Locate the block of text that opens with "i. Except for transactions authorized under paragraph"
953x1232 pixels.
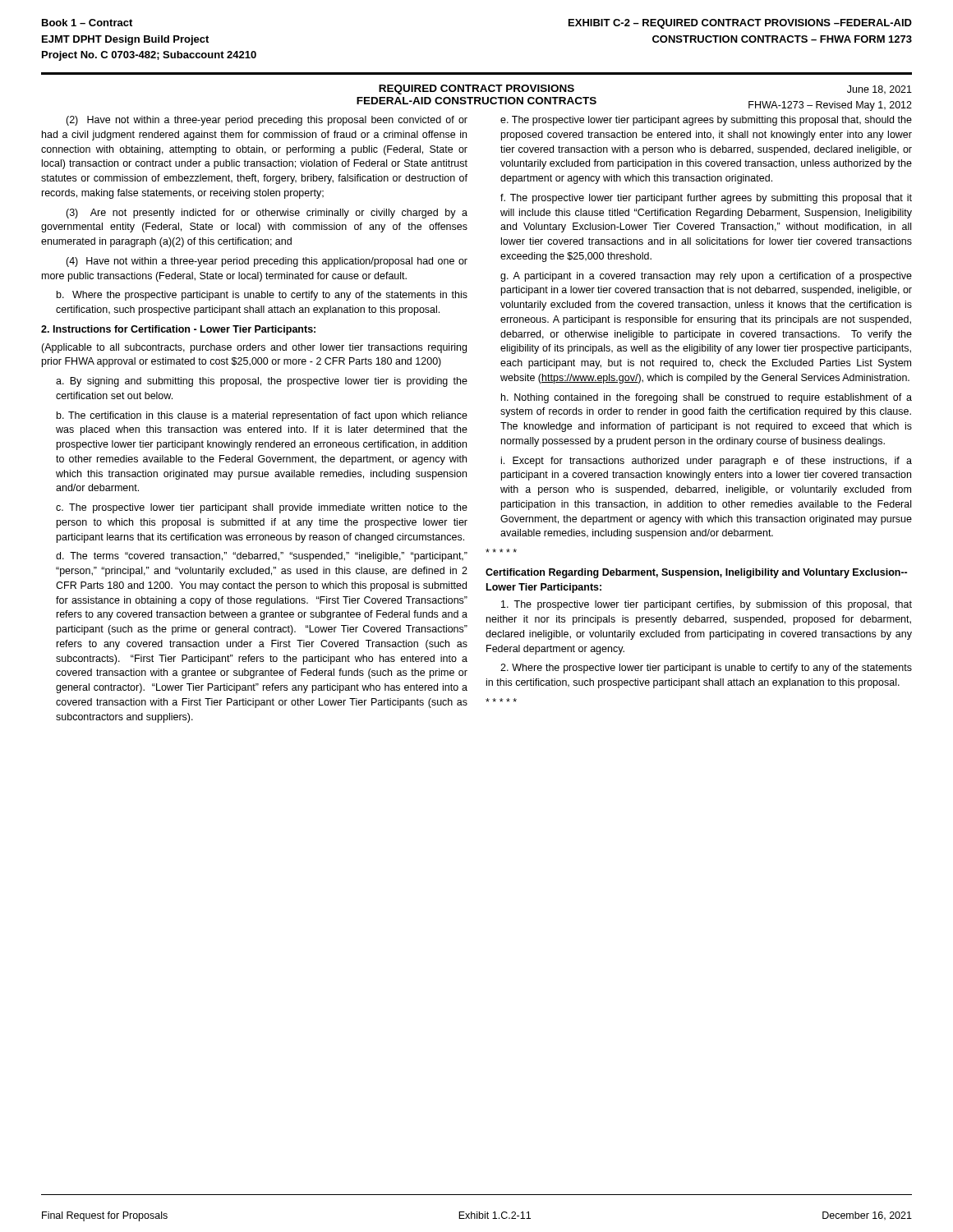coord(699,497)
